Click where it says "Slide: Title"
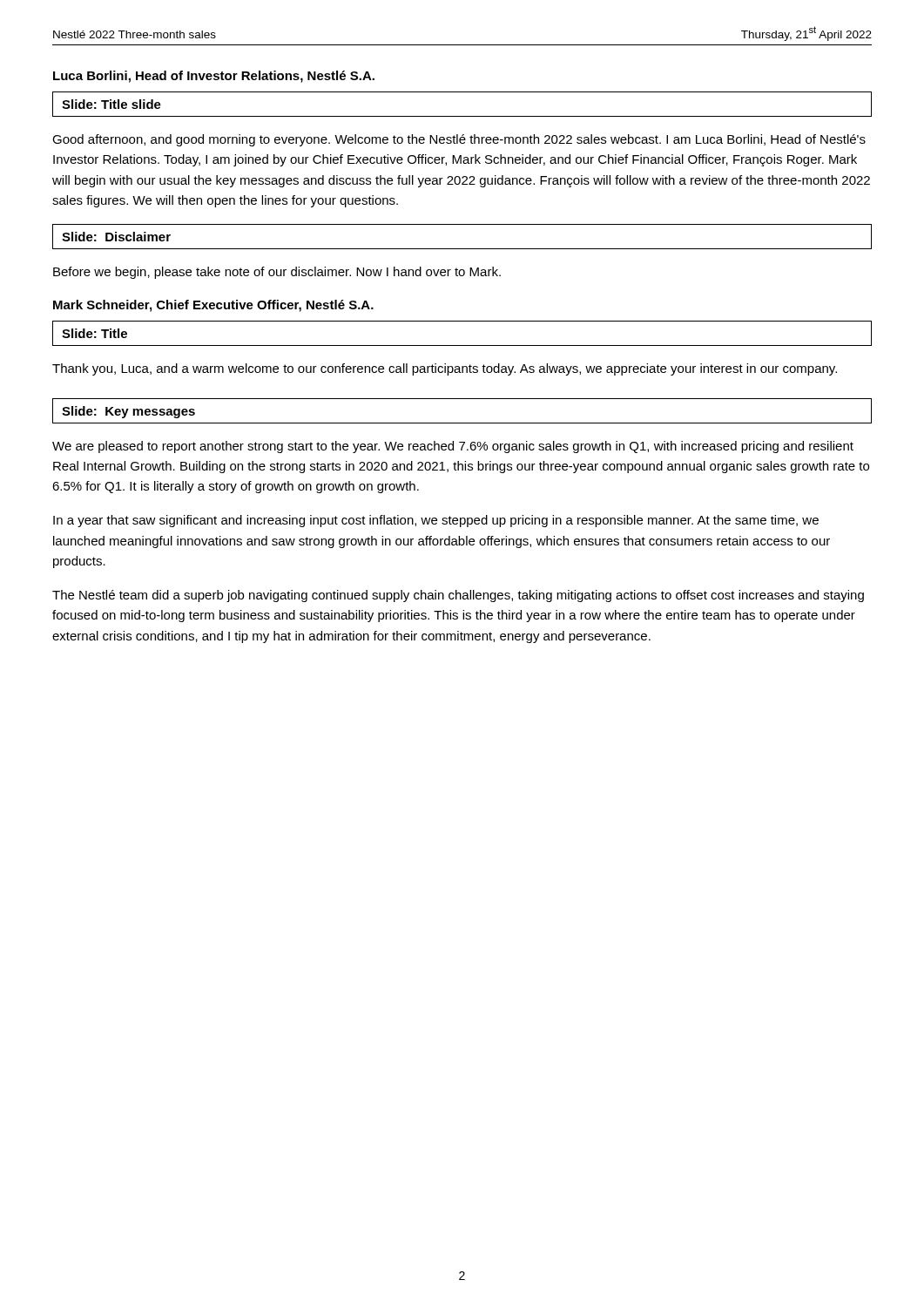924x1307 pixels. tap(95, 333)
